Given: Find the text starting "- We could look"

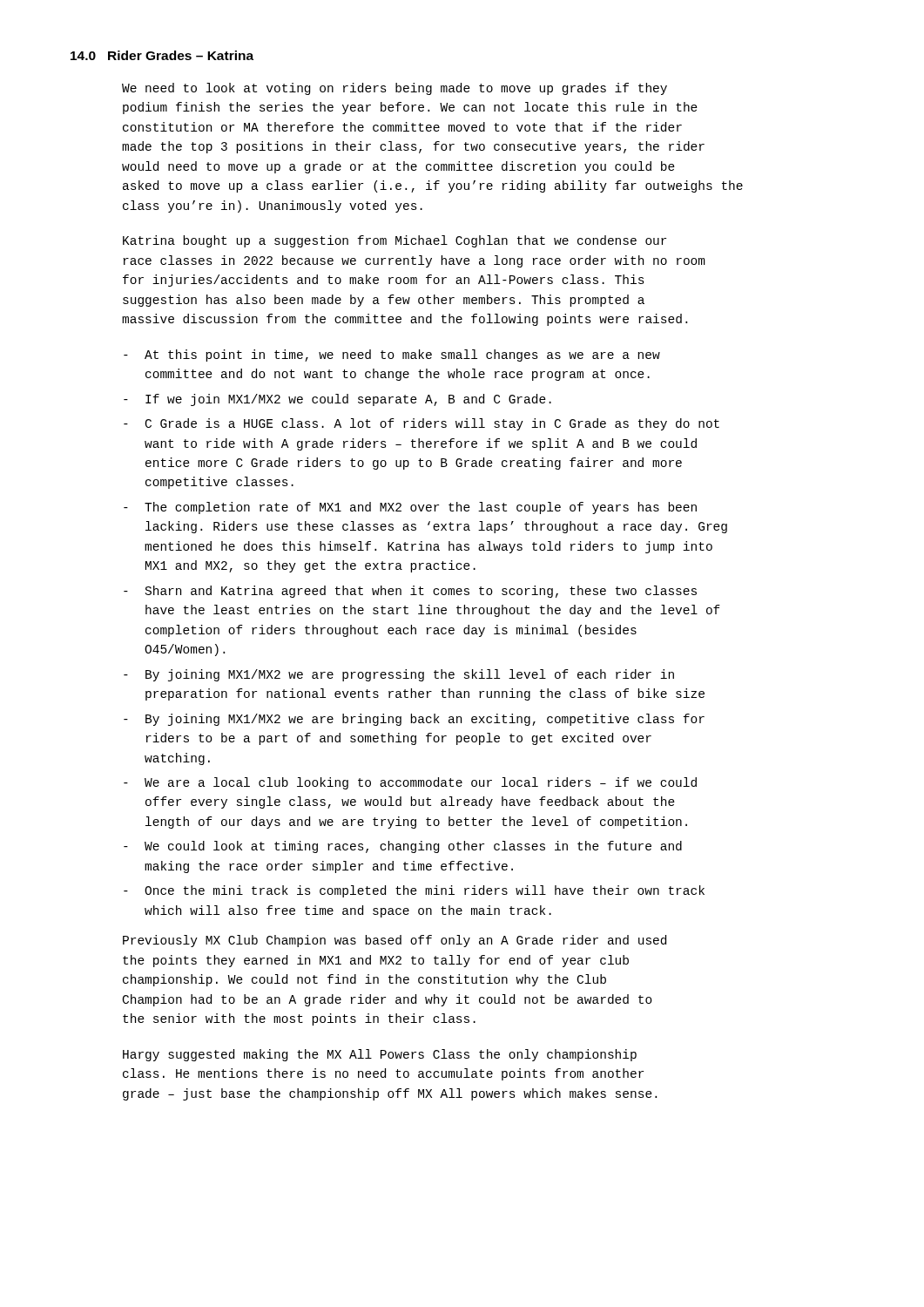Looking at the screenshot, I should pos(488,857).
